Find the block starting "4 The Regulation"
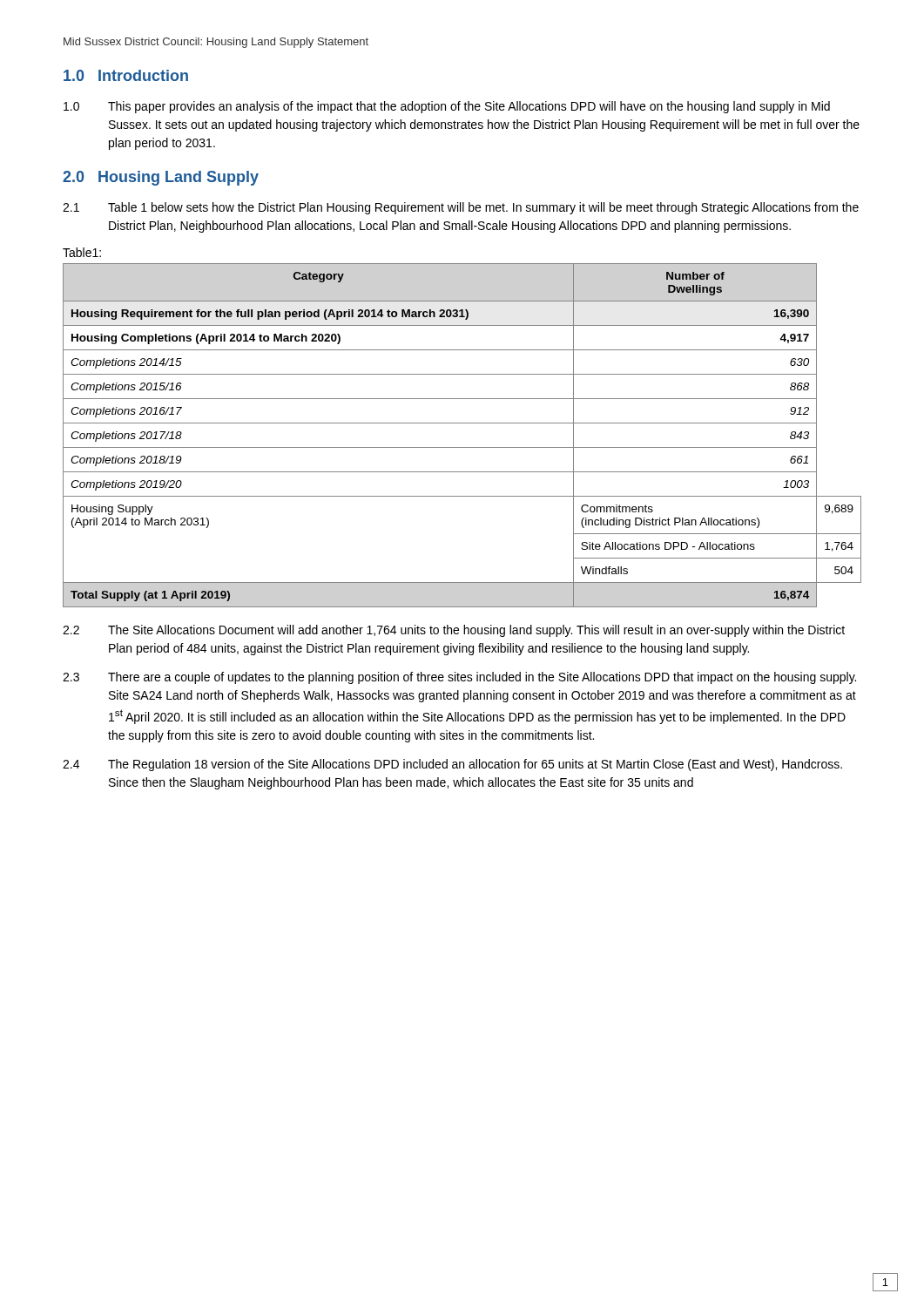This screenshot has height=1307, width=924. [462, 773]
